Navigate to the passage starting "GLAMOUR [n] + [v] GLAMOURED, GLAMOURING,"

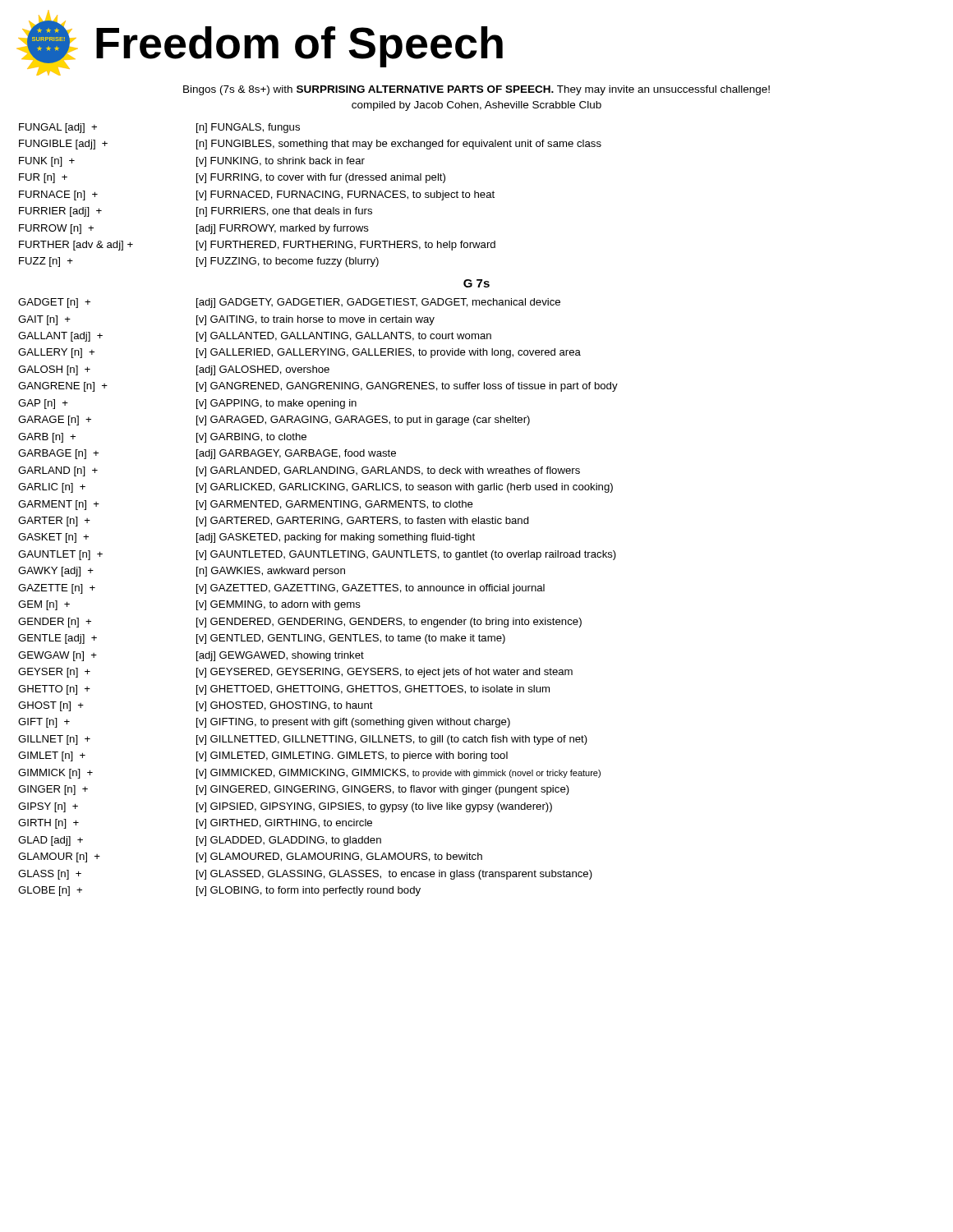(x=476, y=857)
